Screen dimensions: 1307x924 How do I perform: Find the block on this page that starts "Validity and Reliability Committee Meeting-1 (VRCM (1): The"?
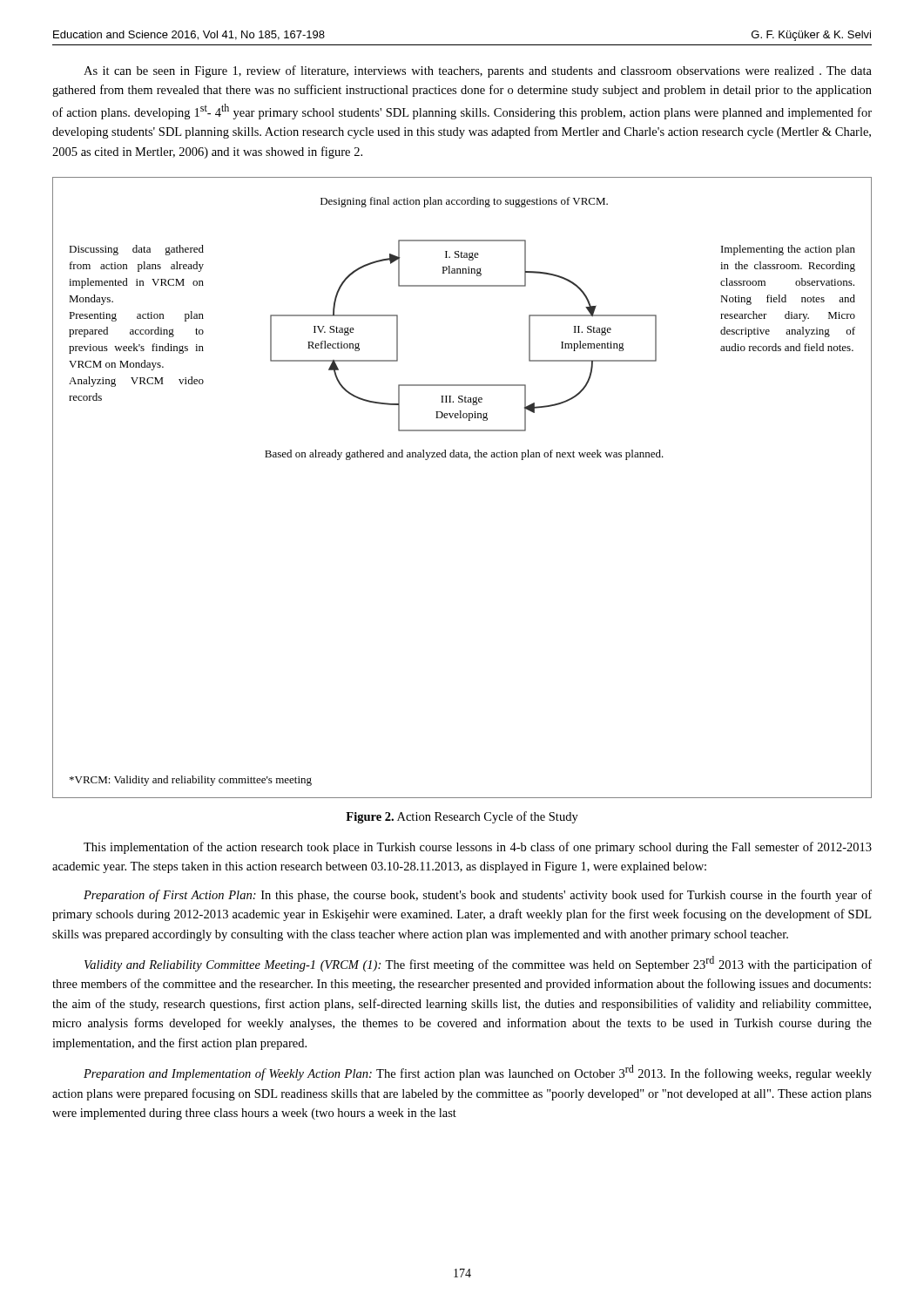[462, 1002]
